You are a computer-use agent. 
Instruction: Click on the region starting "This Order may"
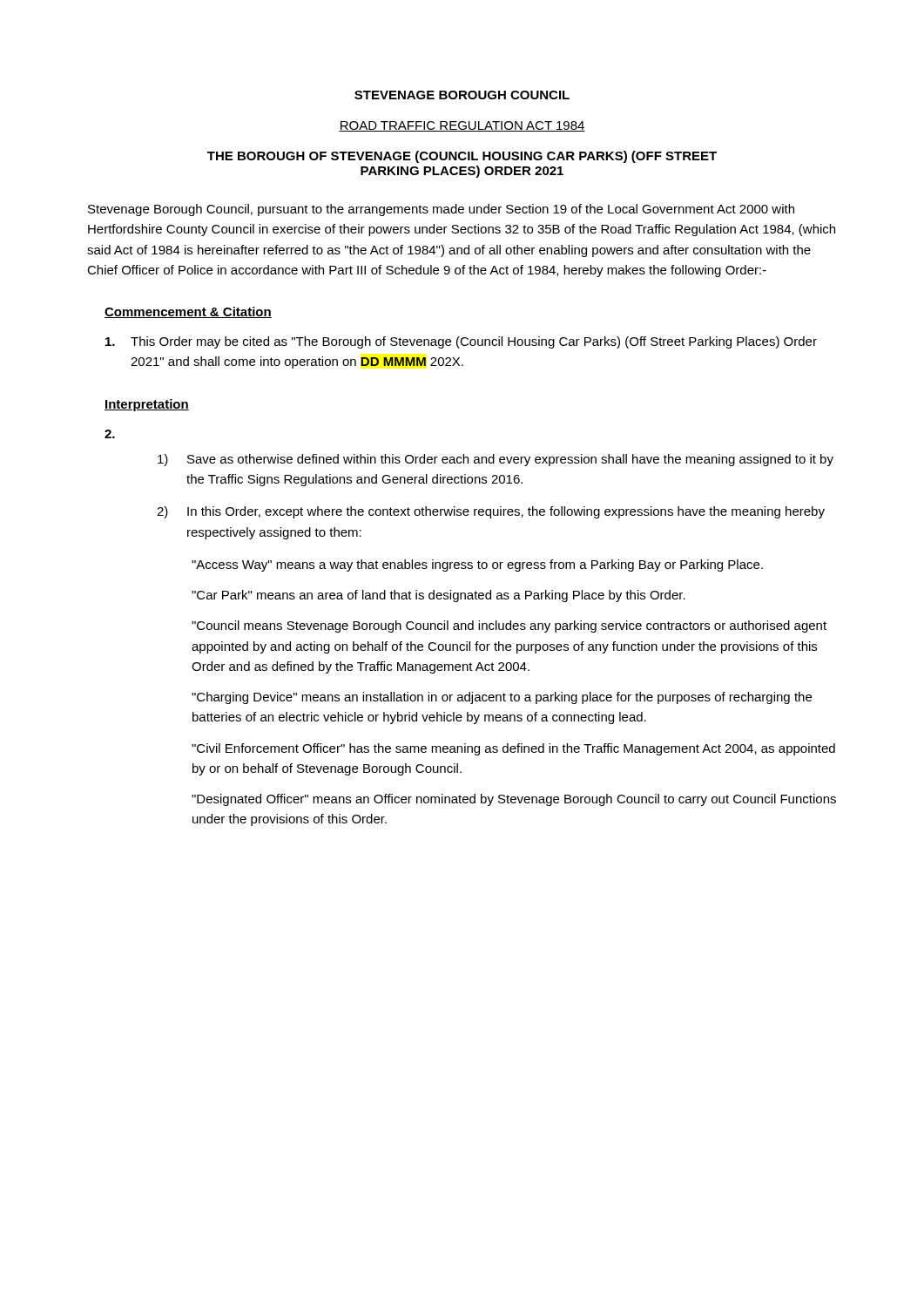471,351
